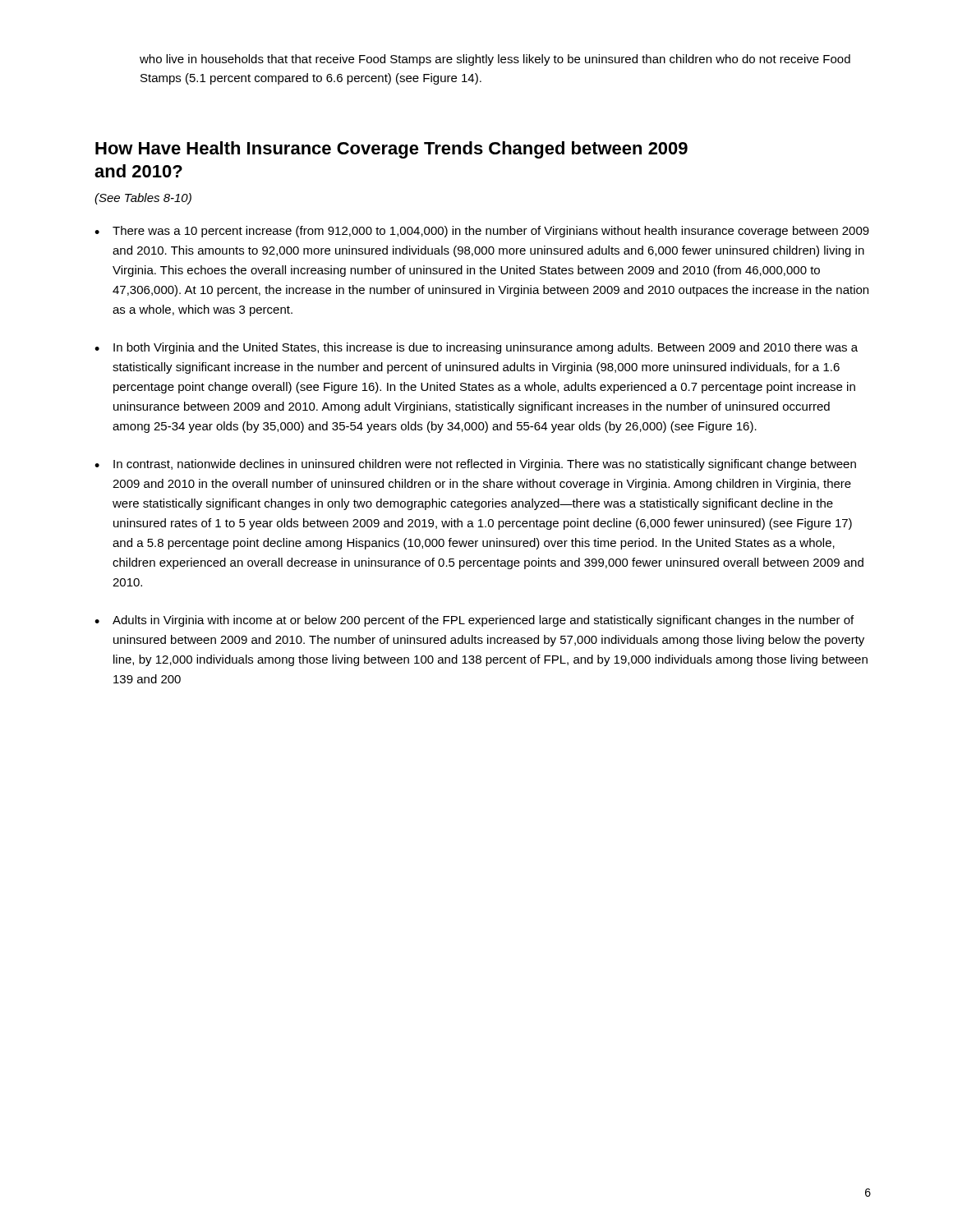Navigate to the block starting "• There was a"
This screenshot has width=953, height=1232.
pos(483,270)
